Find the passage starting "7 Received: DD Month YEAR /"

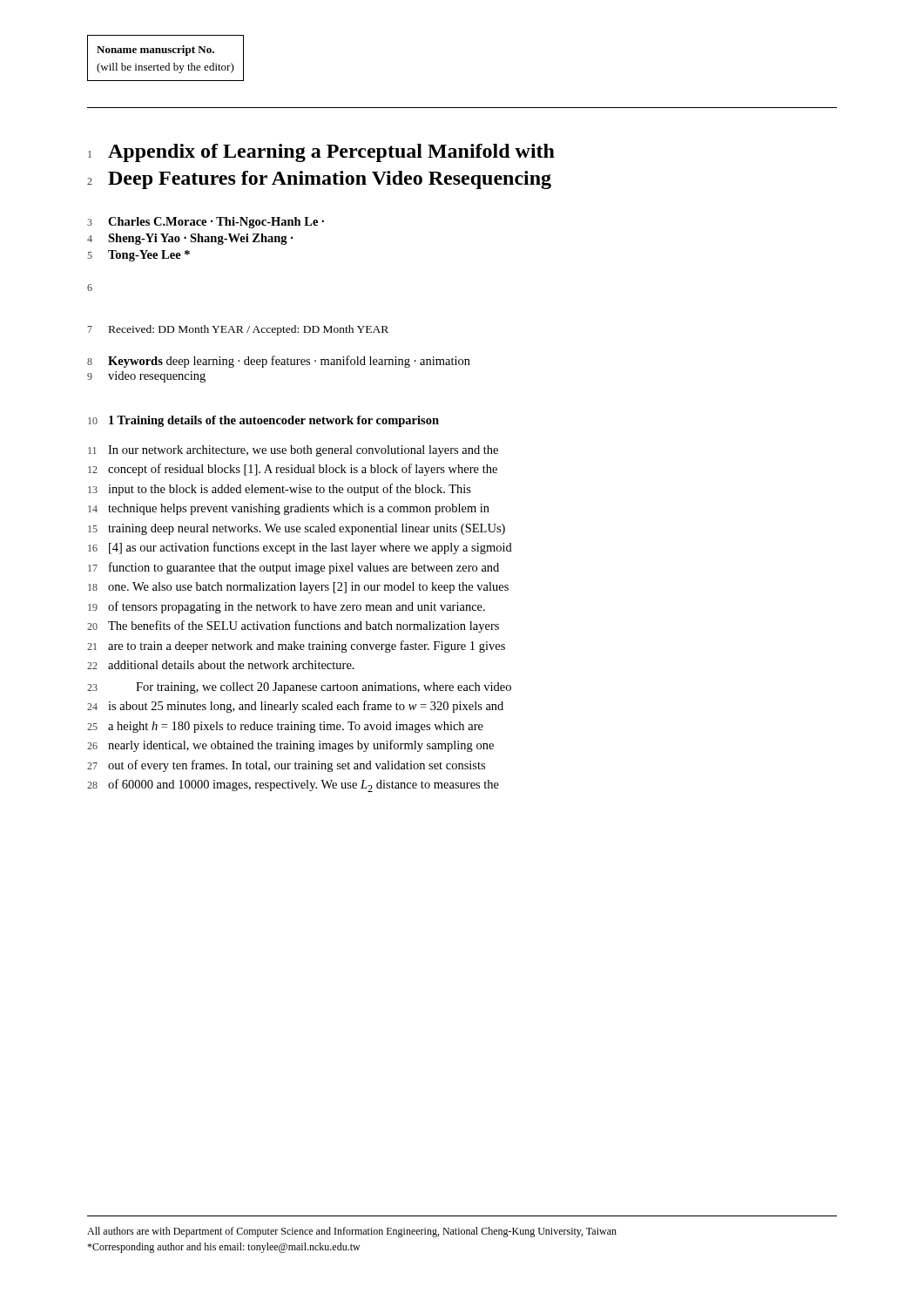238,330
